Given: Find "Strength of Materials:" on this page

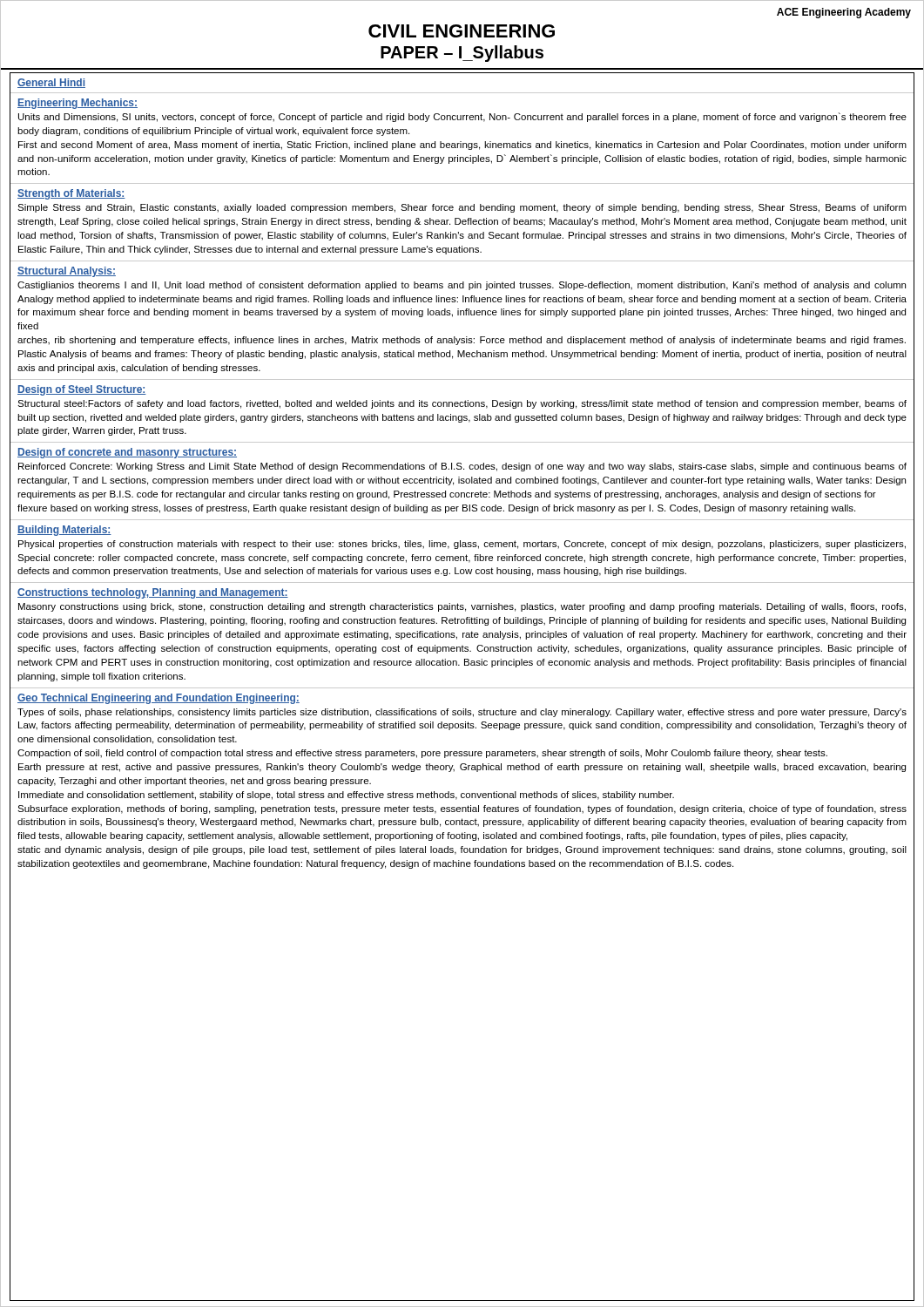Looking at the screenshot, I should [x=71, y=194].
